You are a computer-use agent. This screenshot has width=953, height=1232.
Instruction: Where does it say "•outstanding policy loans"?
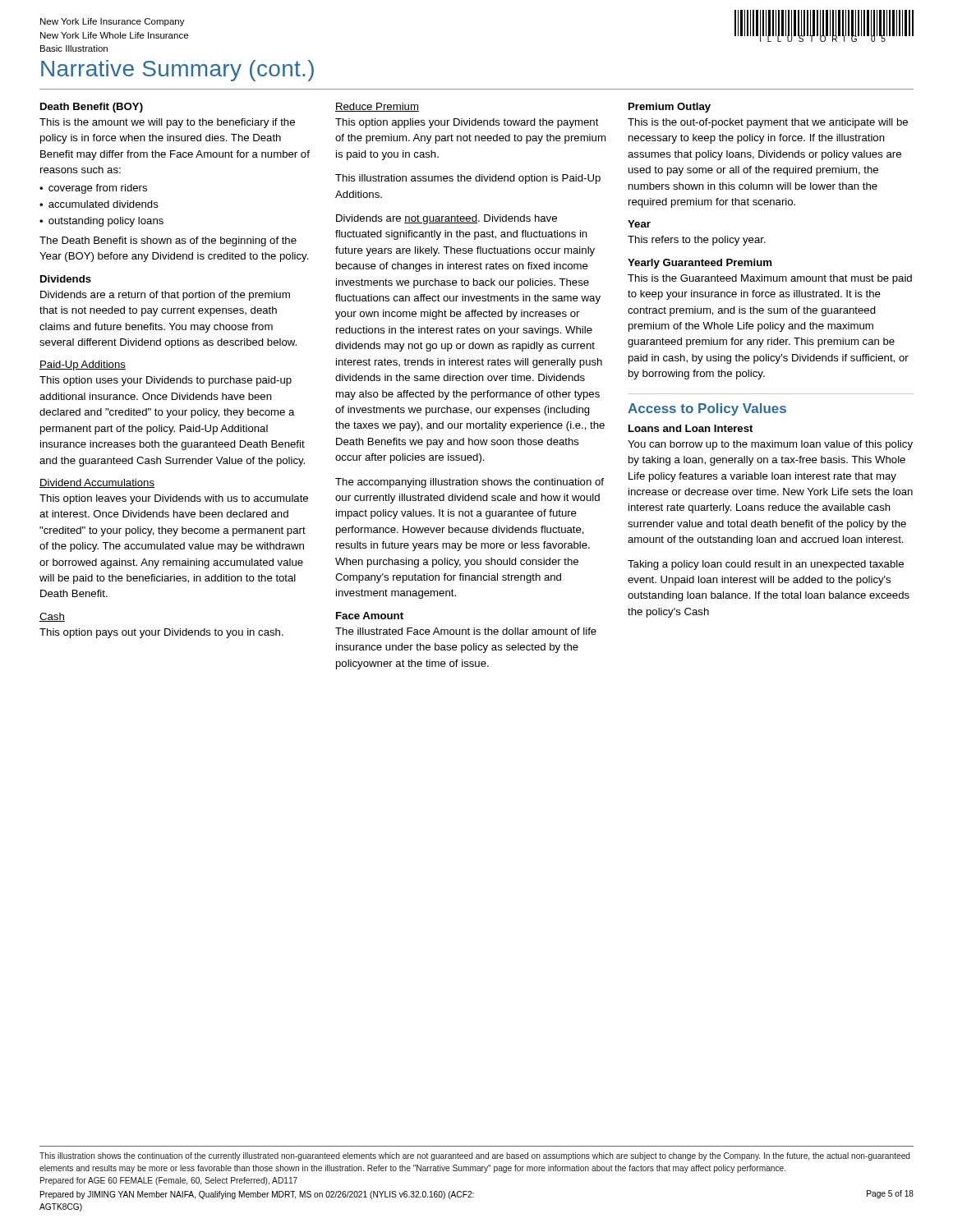point(102,221)
